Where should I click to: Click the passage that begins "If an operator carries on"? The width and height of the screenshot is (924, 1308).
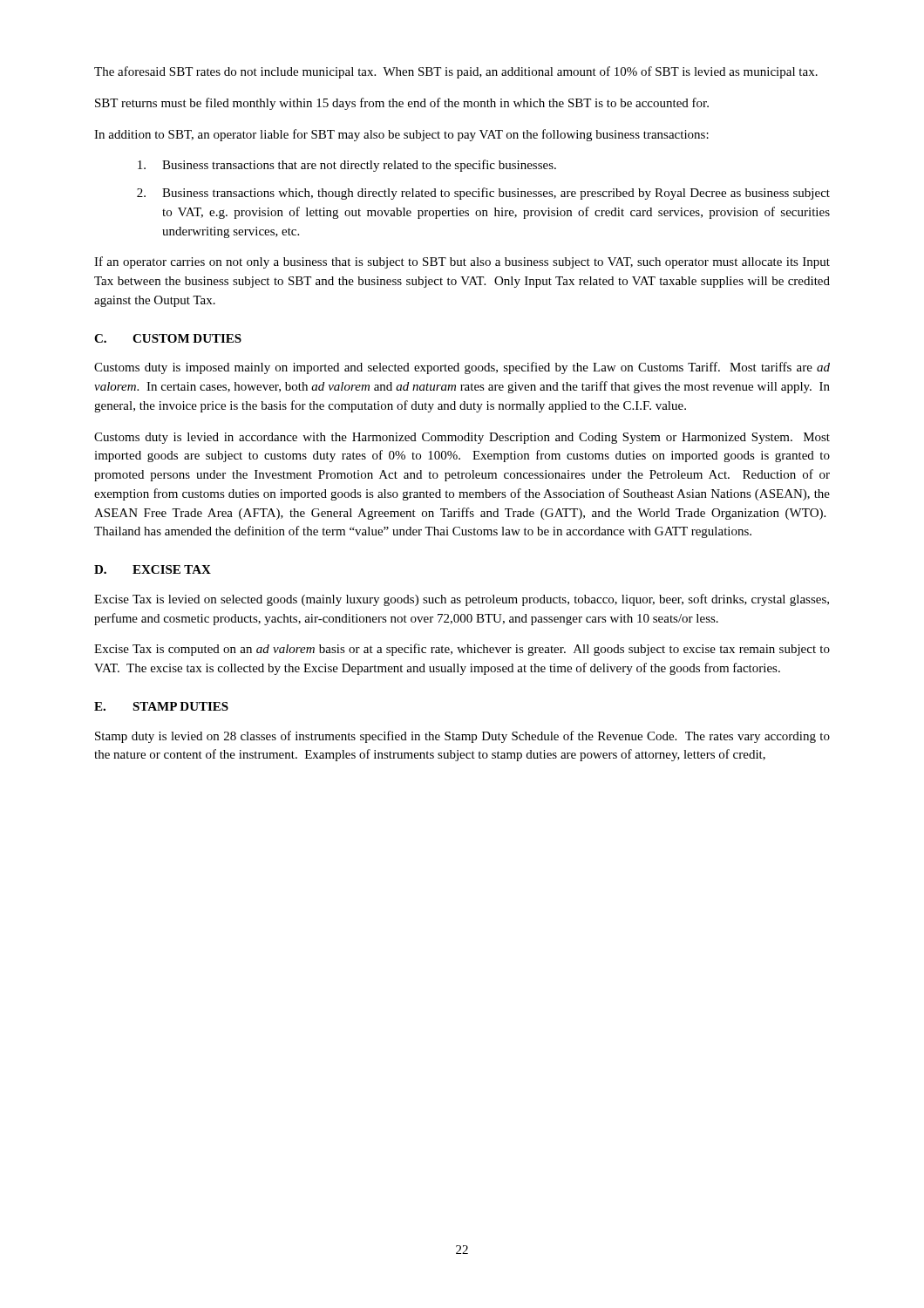pyautogui.click(x=462, y=282)
